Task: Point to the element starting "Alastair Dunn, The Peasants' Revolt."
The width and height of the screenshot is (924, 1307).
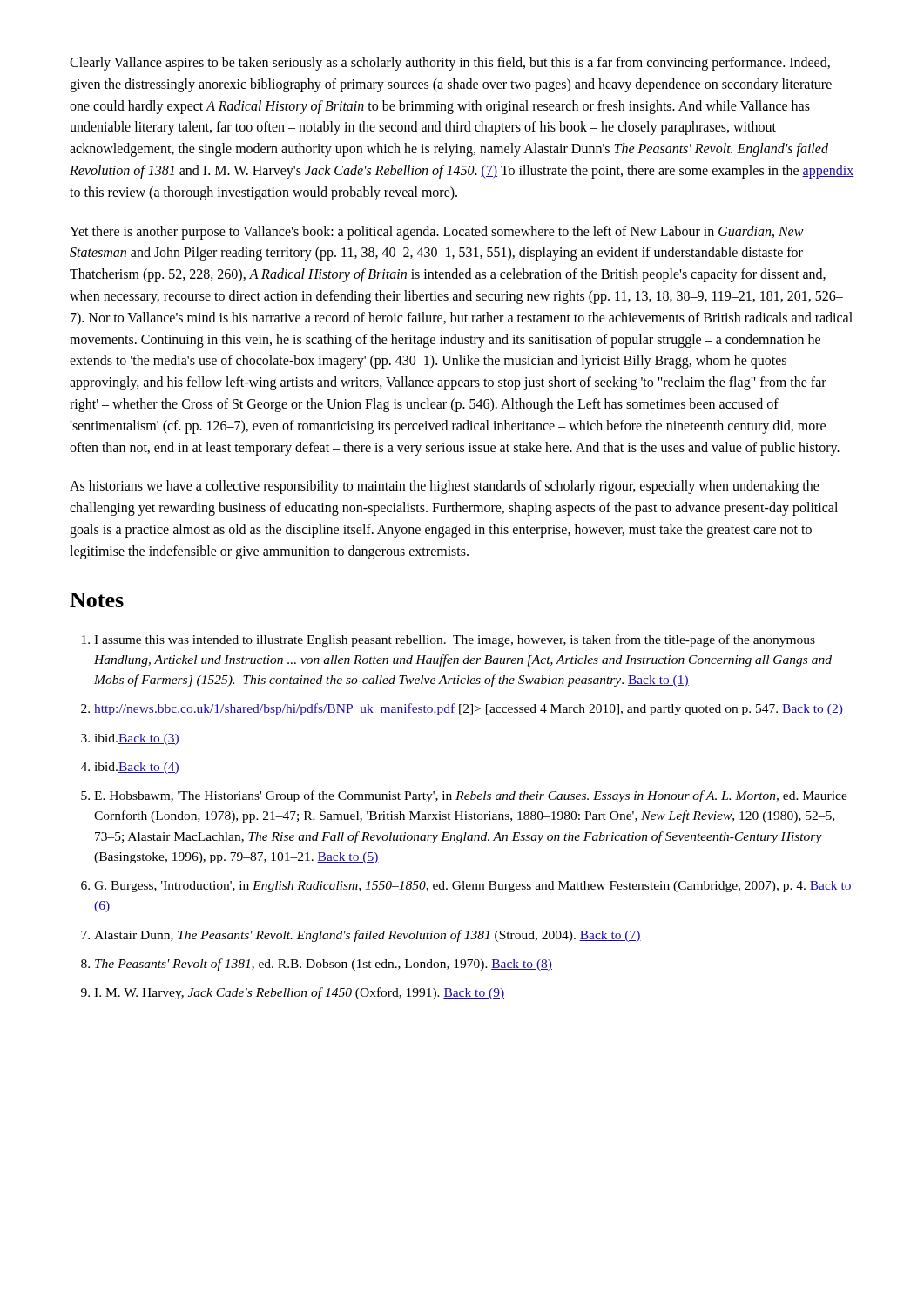Action: [367, 934]
